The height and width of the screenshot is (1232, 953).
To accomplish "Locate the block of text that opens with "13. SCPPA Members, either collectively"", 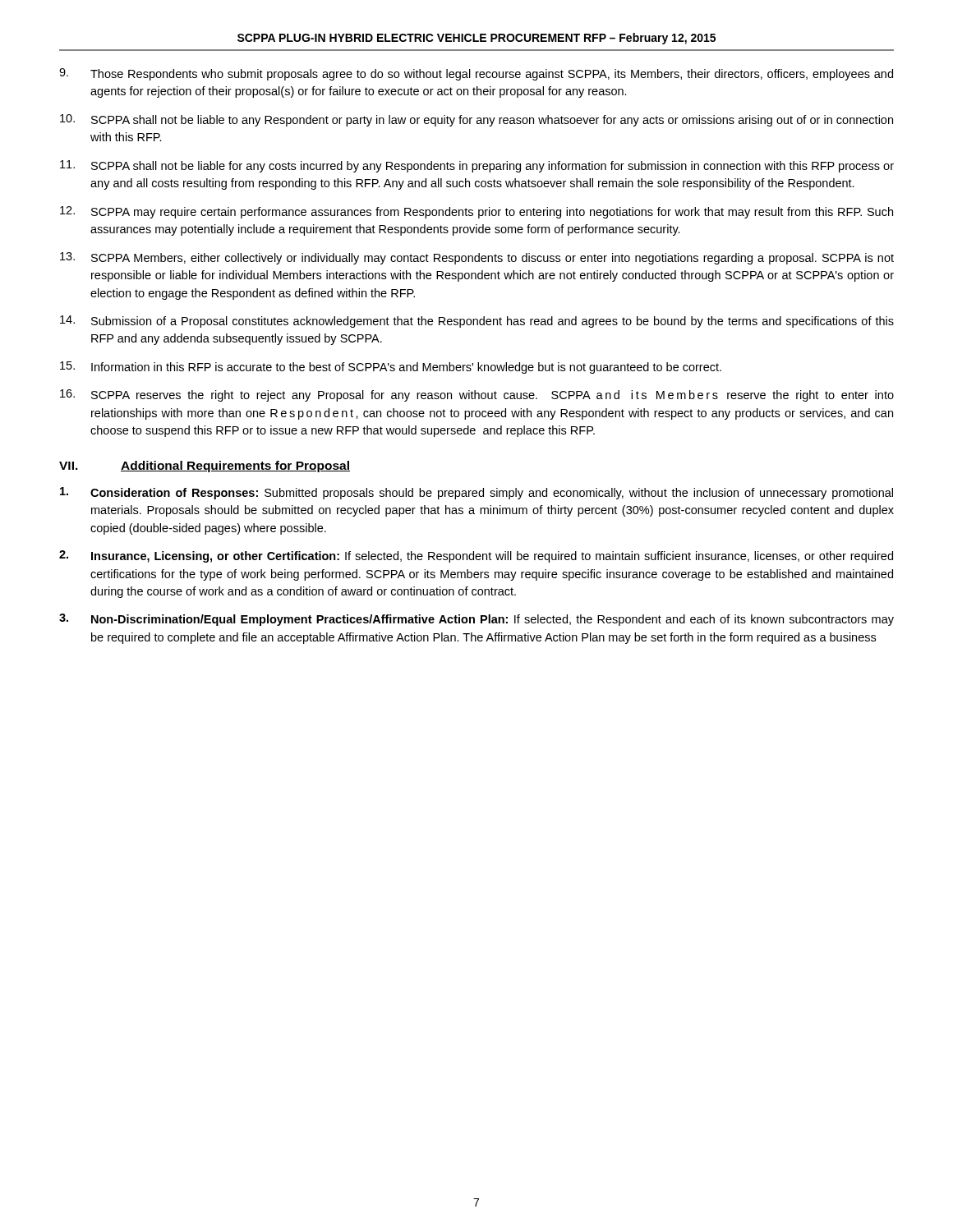I will point(476,276).
